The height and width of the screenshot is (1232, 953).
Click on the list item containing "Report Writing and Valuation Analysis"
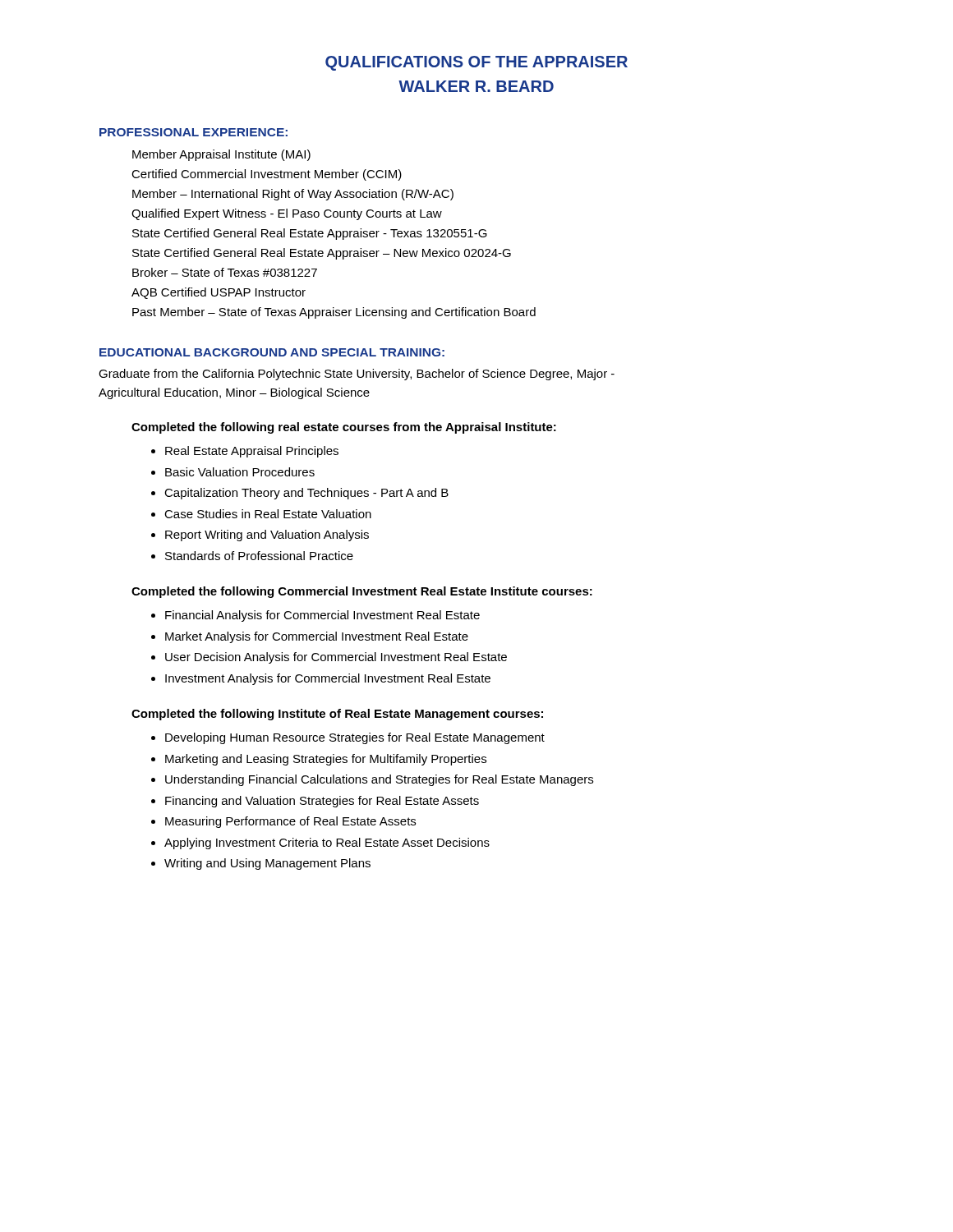(267, 534)
